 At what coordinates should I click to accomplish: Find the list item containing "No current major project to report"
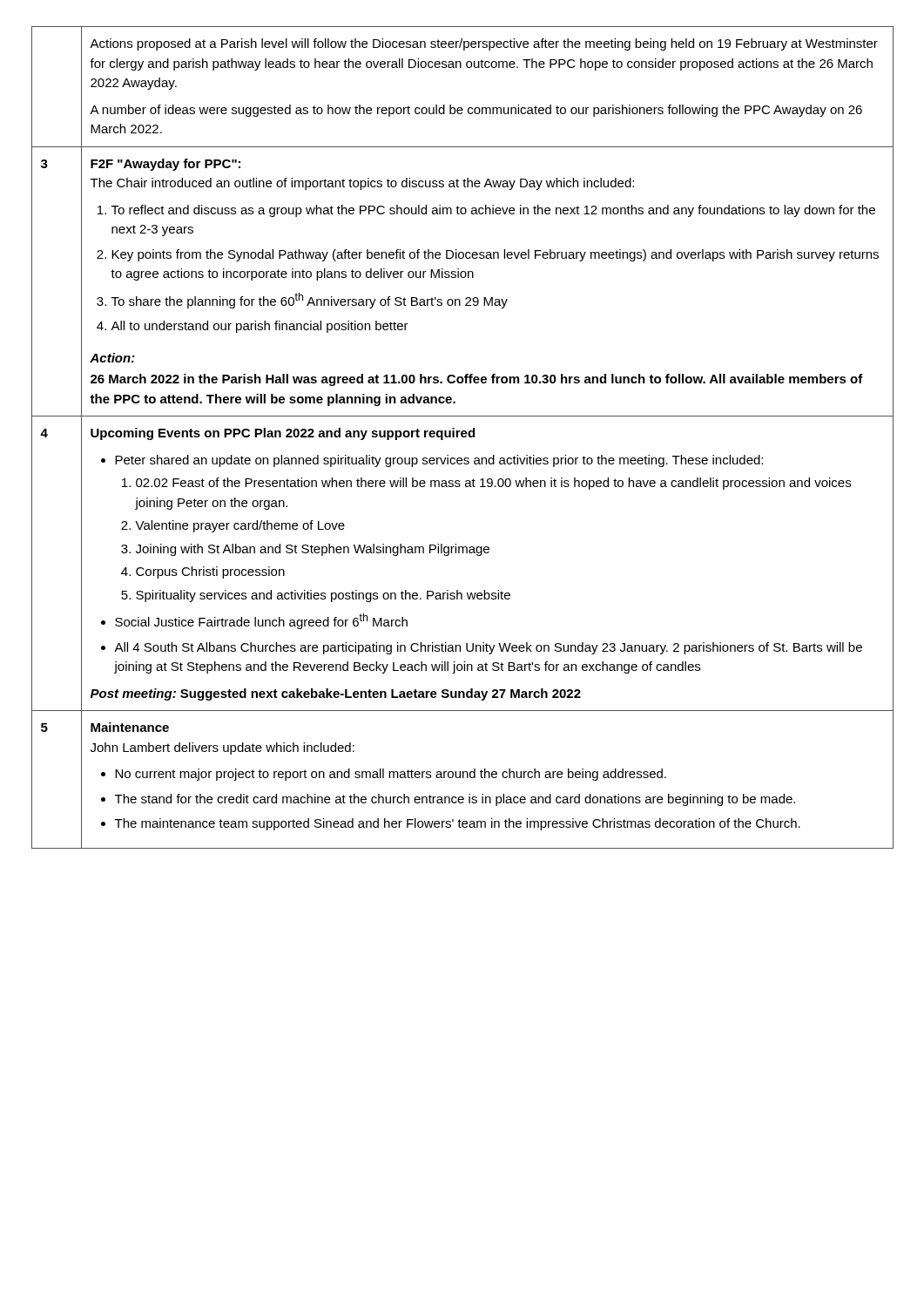coord(391,773)
